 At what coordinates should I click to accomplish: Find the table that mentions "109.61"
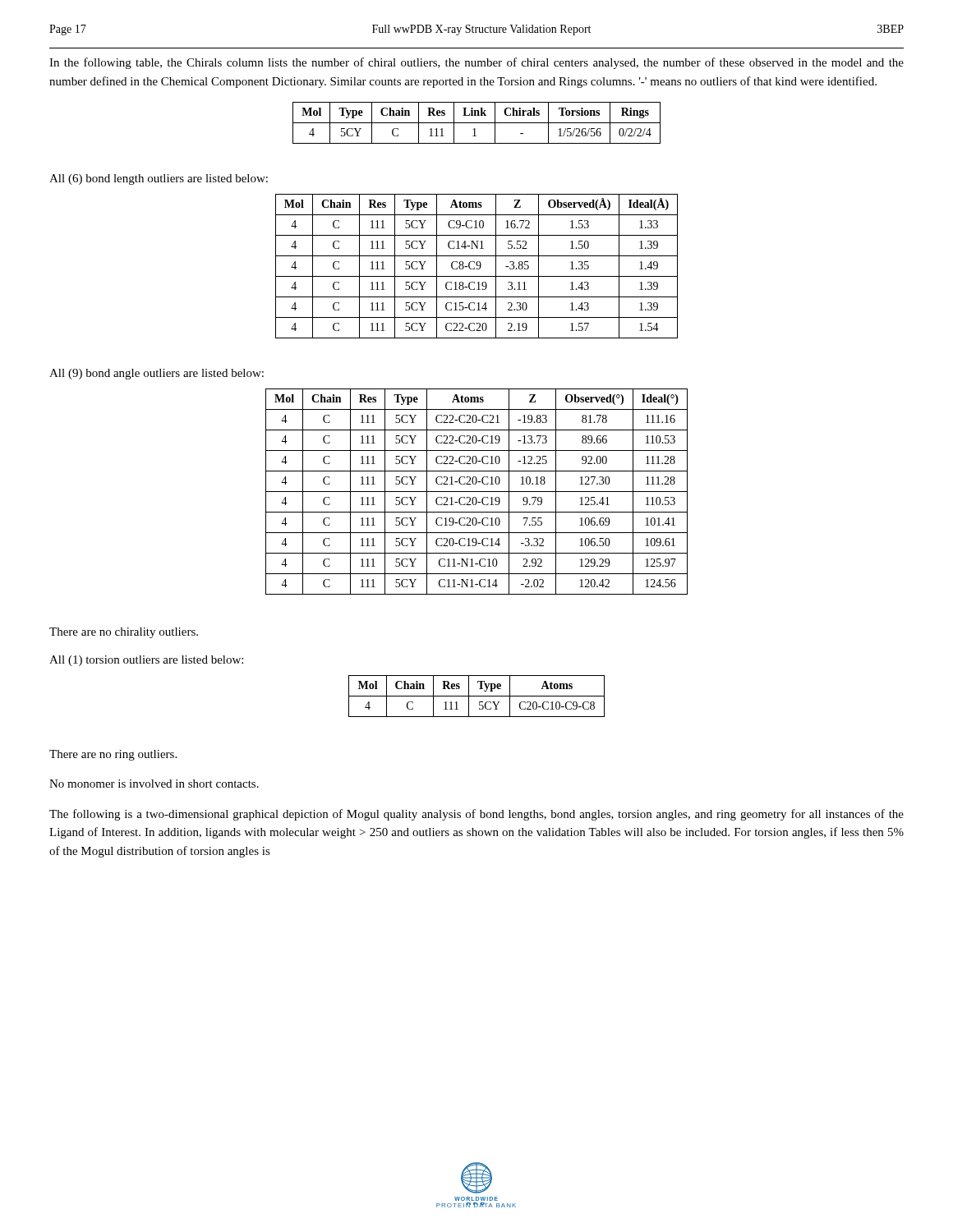(476, 499)
